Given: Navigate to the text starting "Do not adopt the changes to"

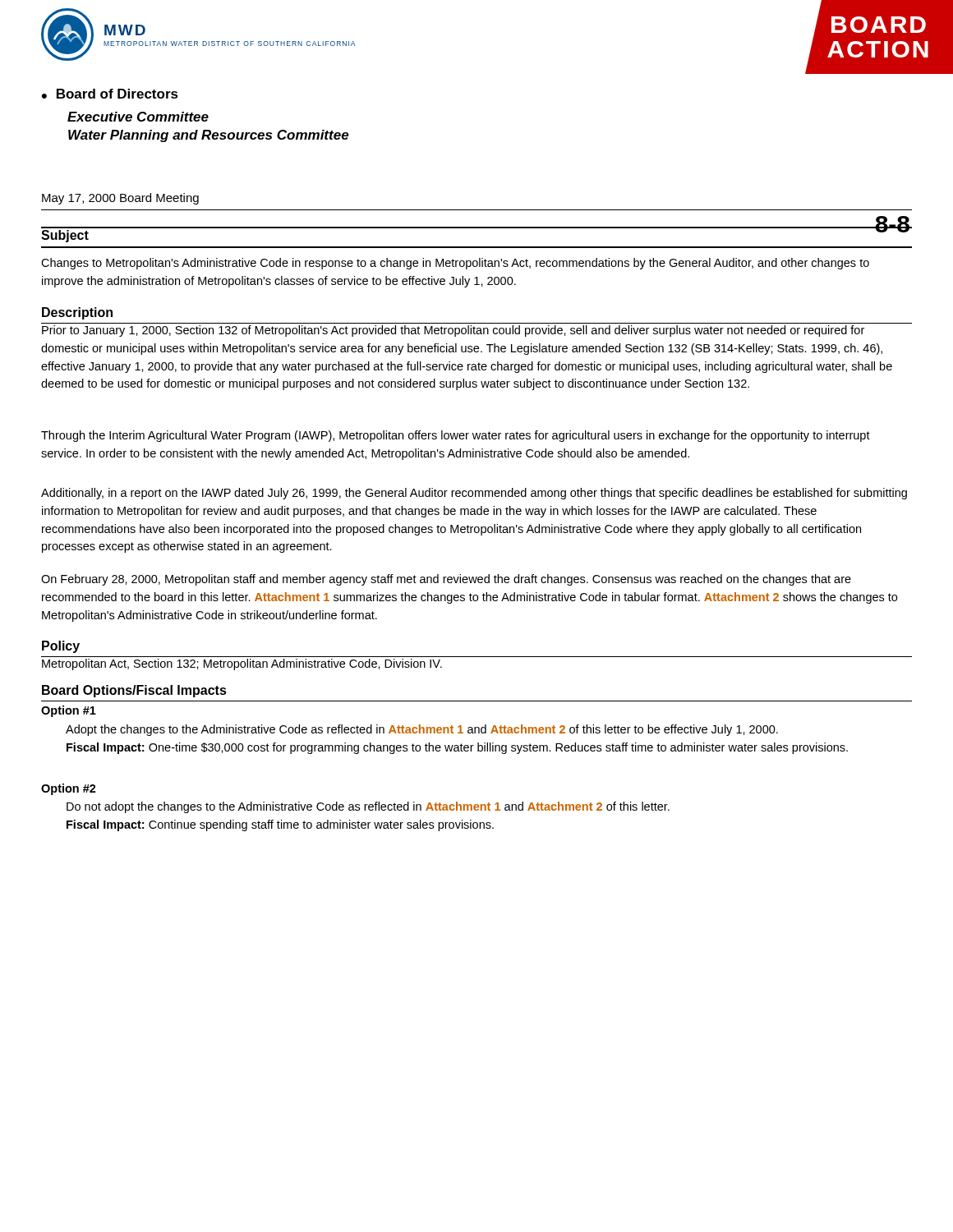Looking at the screenshot, I should 368,815.
